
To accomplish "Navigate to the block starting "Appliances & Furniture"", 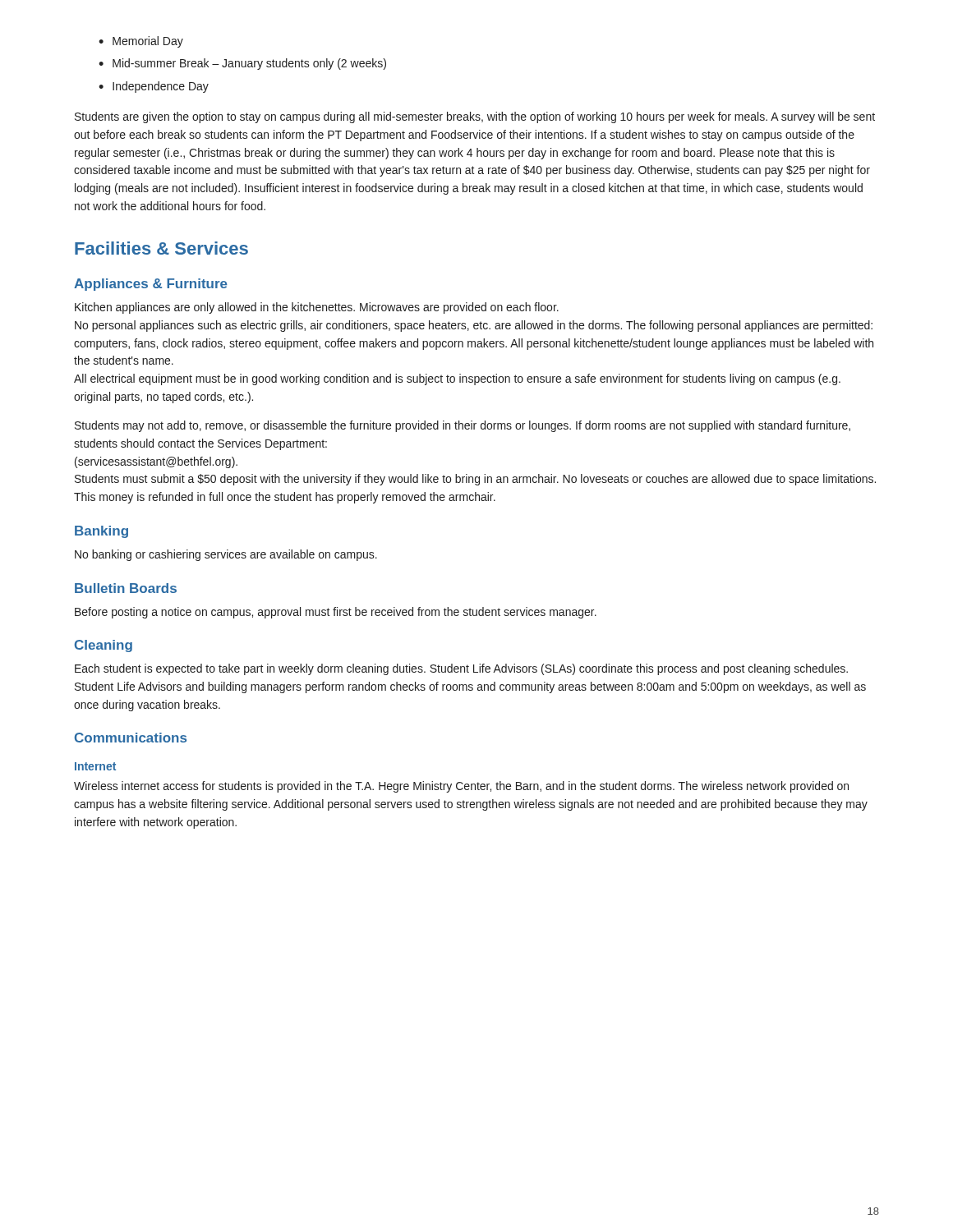I will click(x=151, y=284).
